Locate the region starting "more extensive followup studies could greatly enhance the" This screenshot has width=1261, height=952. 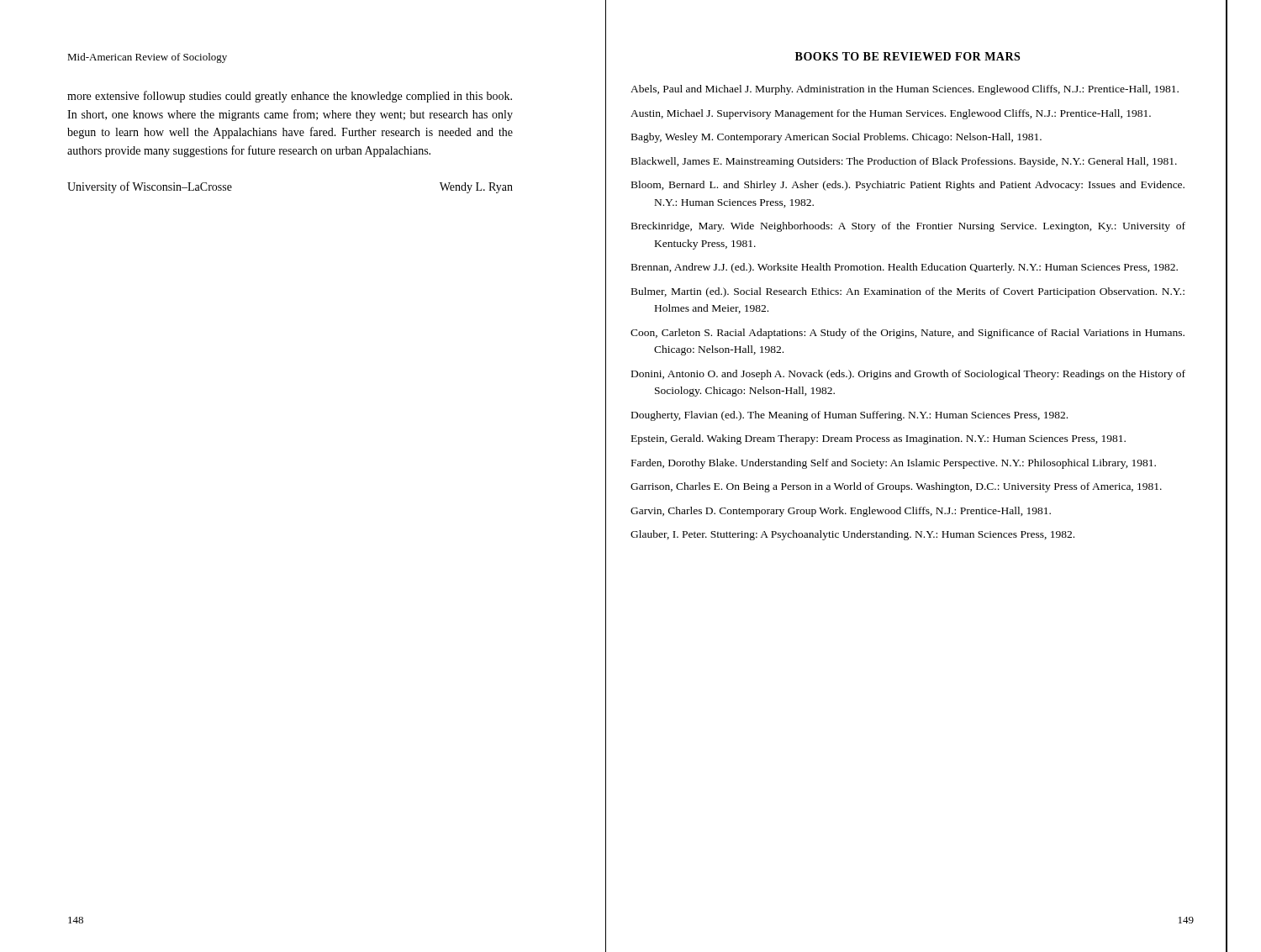290,124
